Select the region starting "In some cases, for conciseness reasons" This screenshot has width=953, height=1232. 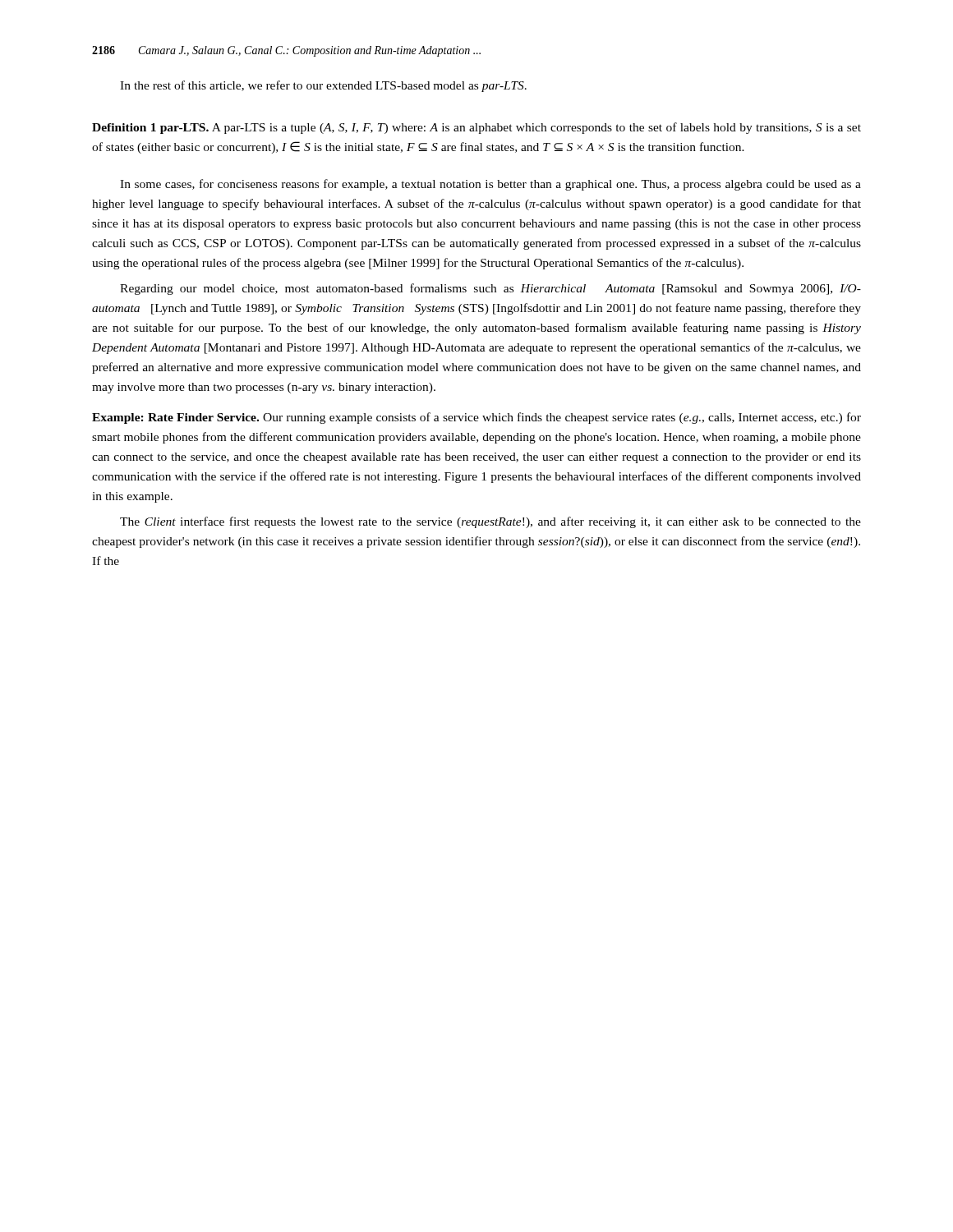[476, 223]
